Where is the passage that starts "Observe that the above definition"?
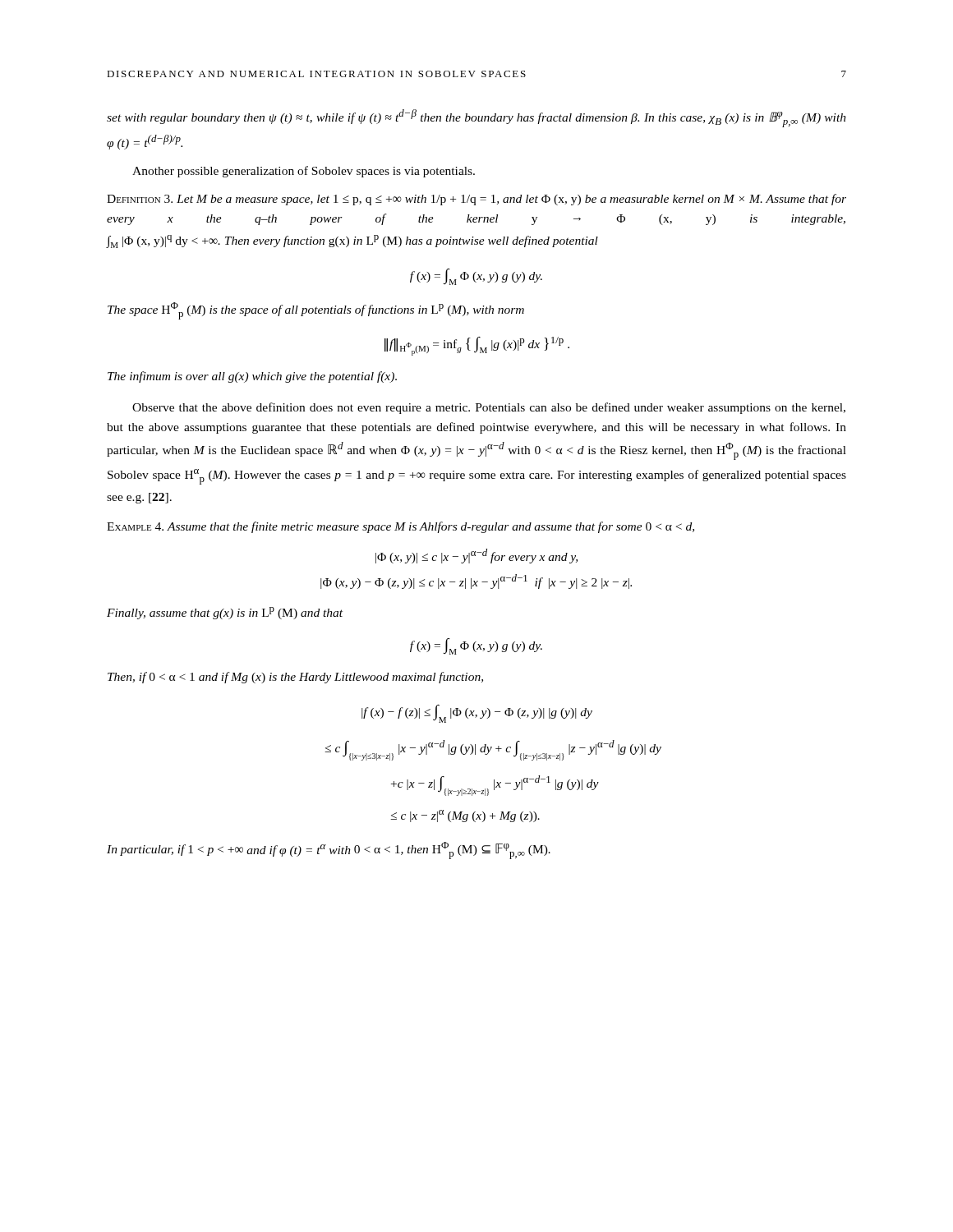The width and height of the screenshot is (953, 1232). pos(476,452)
